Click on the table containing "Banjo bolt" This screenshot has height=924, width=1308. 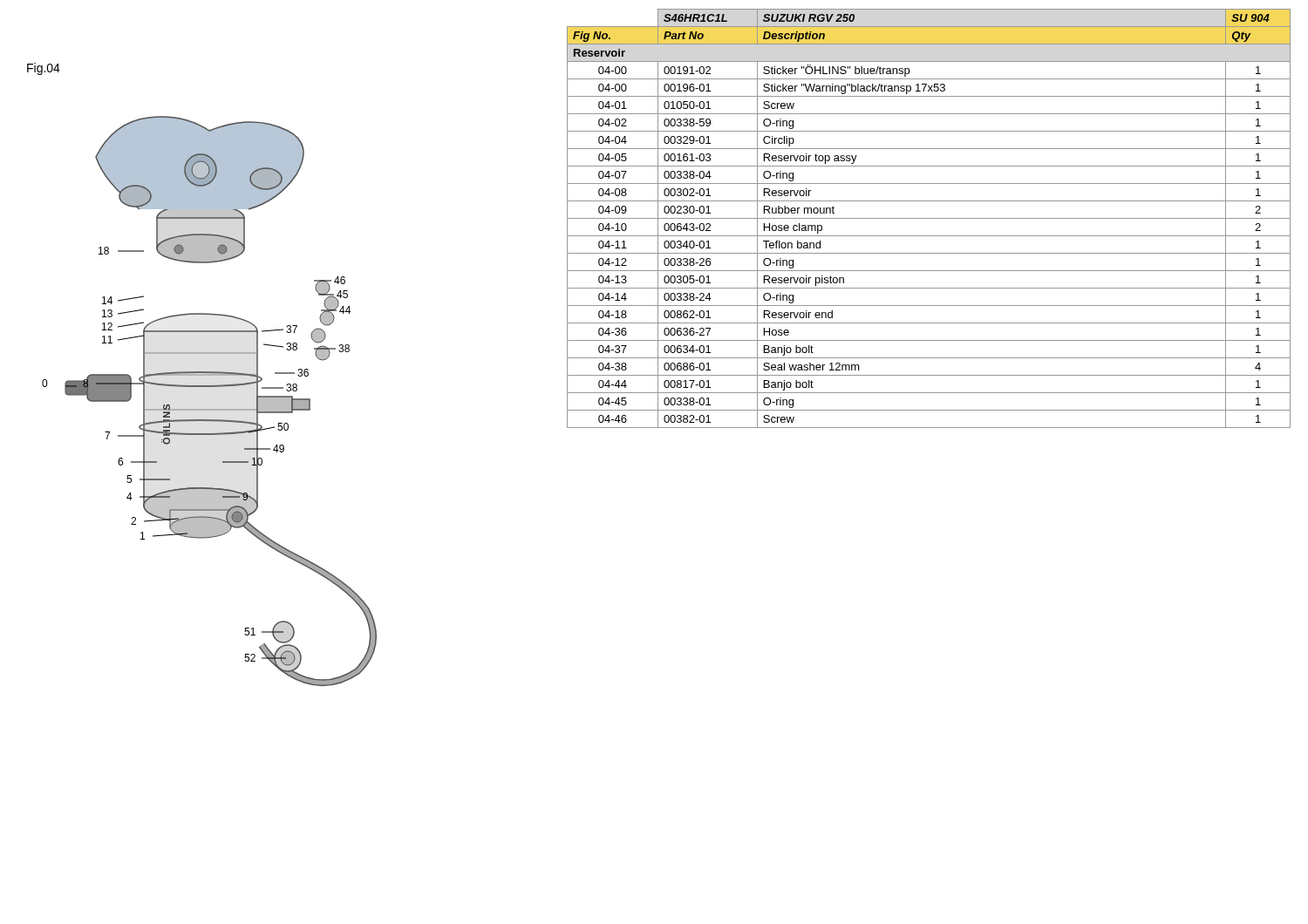click(x=929, y=218)
